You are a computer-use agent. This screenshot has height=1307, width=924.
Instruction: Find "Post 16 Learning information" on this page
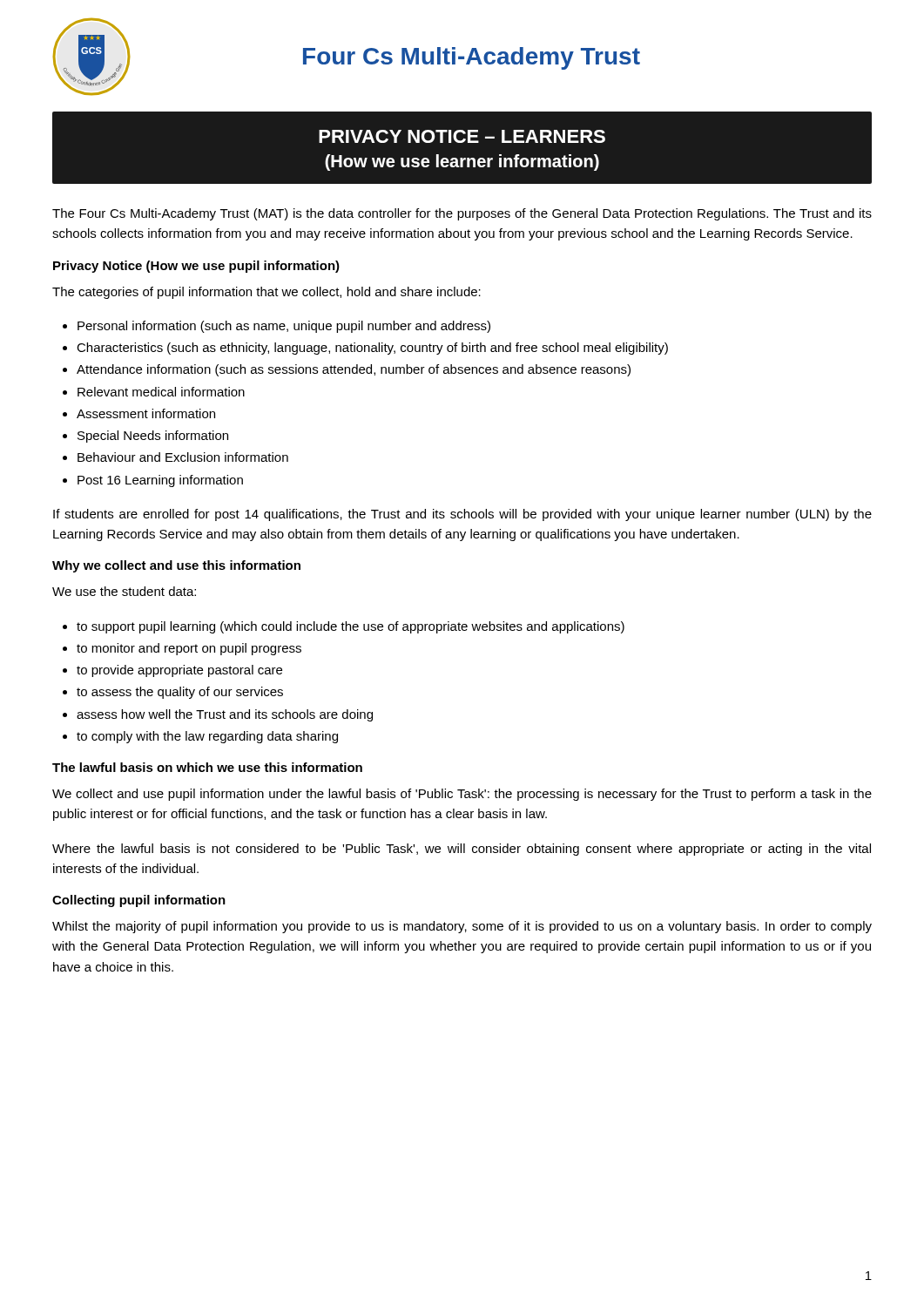pyautogui.click(x=160, y=479)
